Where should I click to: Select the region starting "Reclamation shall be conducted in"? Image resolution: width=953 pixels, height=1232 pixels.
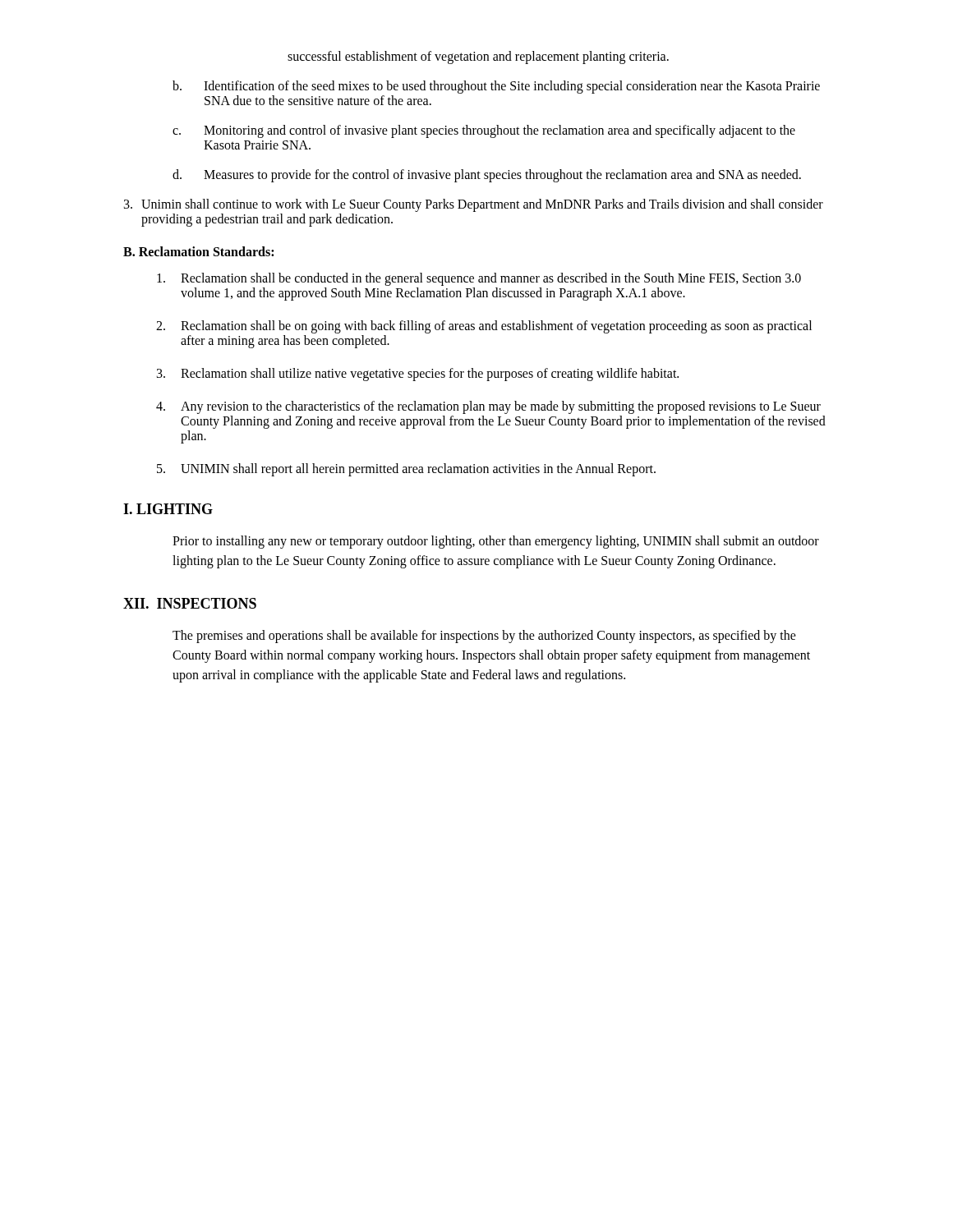point(493,286)
